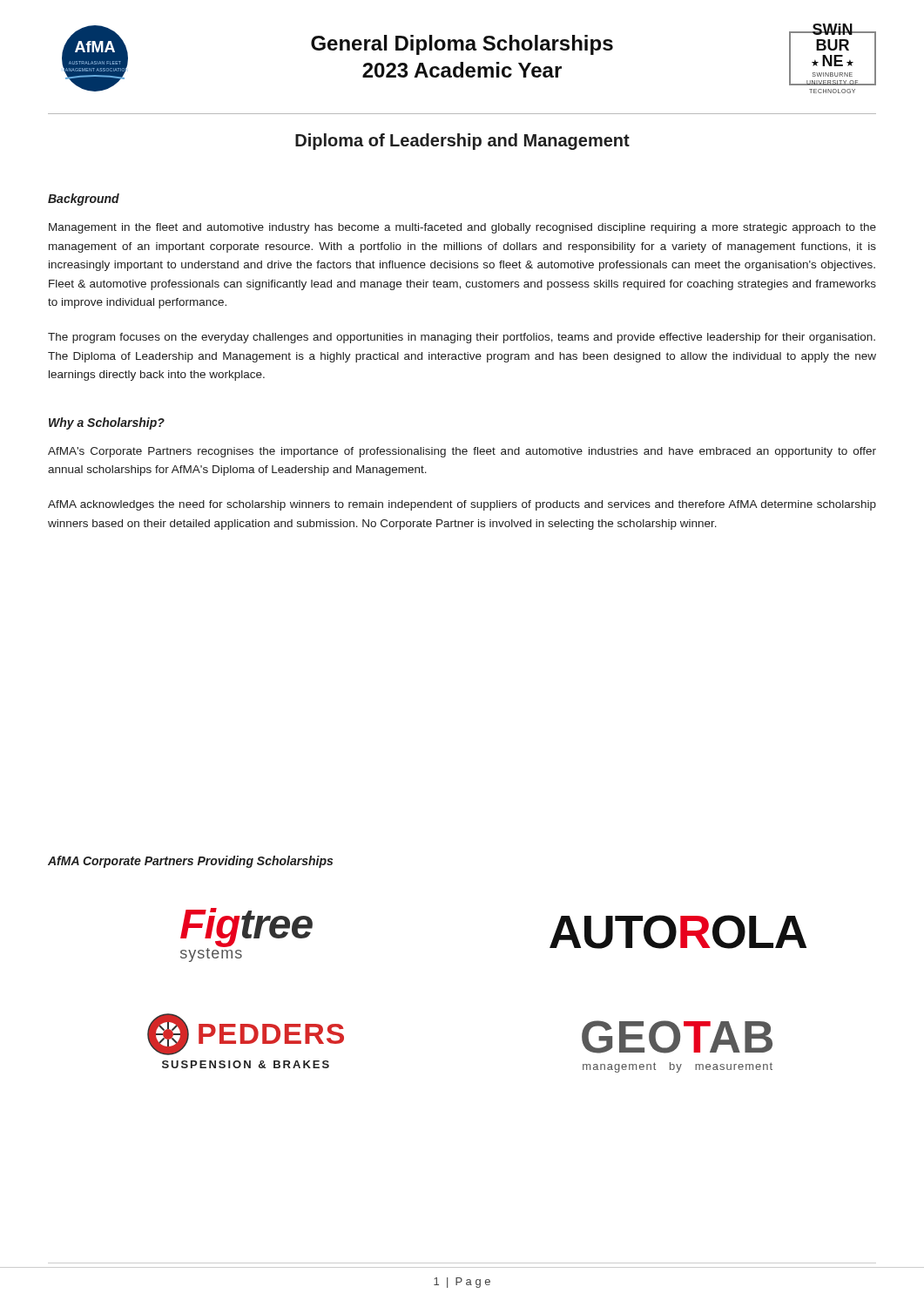Select the element starting "Management in the fleet"
This screenshot has width=924, height=1307.
pyautogui.click(x=462, y=265)
